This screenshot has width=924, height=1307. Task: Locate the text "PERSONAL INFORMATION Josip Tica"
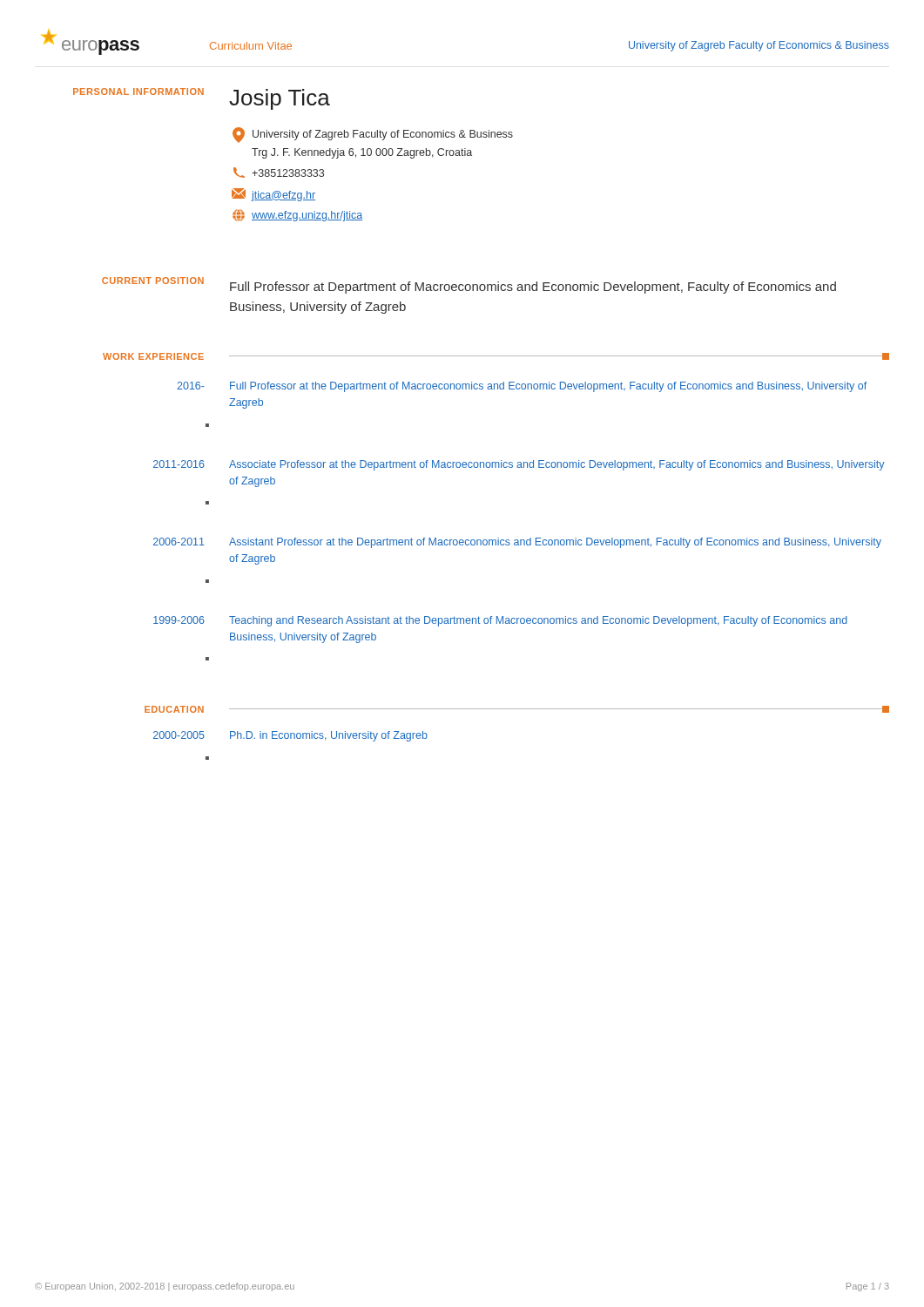click(137, 95)
